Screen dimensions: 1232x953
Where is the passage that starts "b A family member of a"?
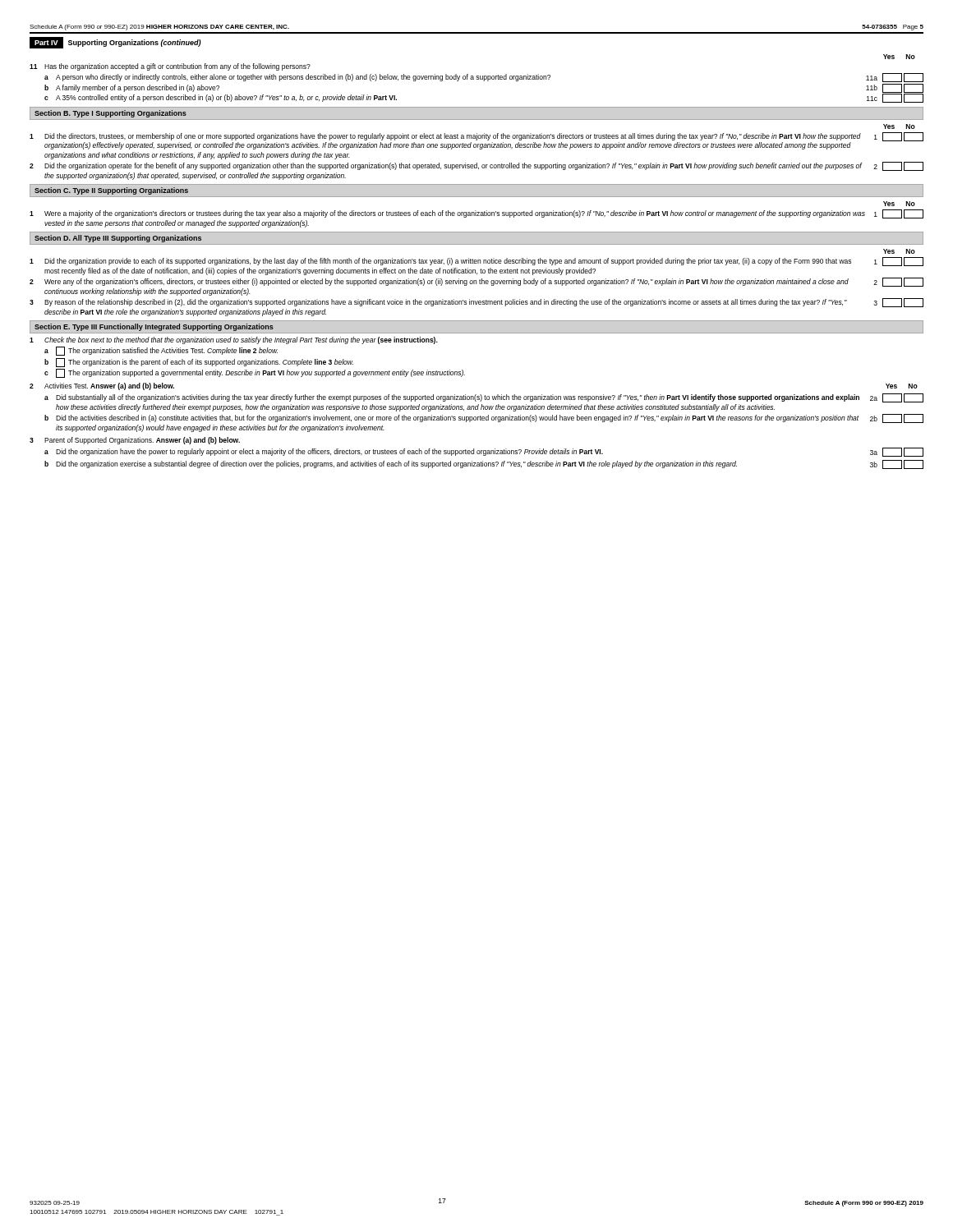(x=484, y=88)
